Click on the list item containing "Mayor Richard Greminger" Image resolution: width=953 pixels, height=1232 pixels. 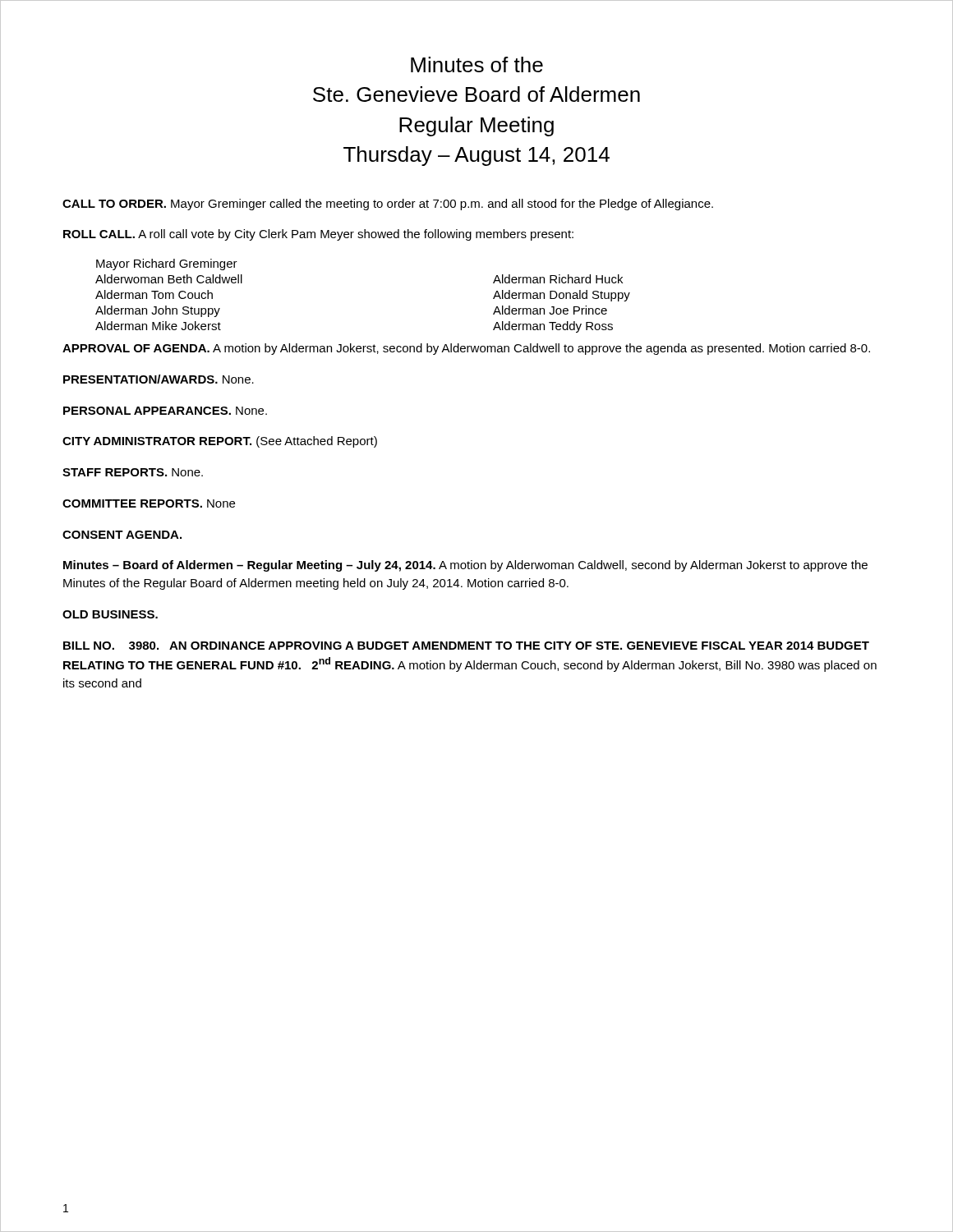click(167, 264)
